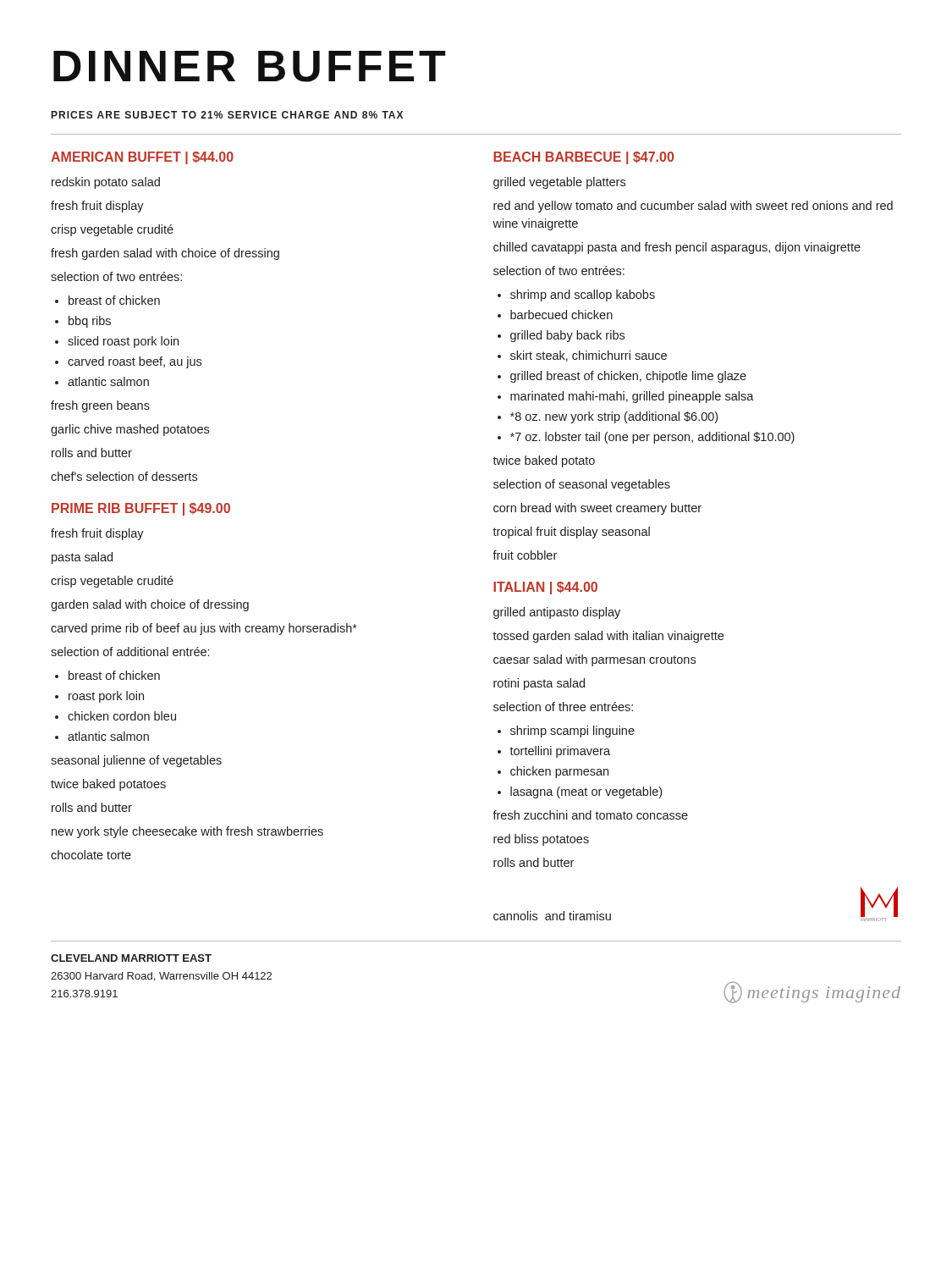This screenshot has height=1270, width=952.
Task: Find the passage starting "BEACH BARBECUE | $47.00"
Action: click(583, 158)
